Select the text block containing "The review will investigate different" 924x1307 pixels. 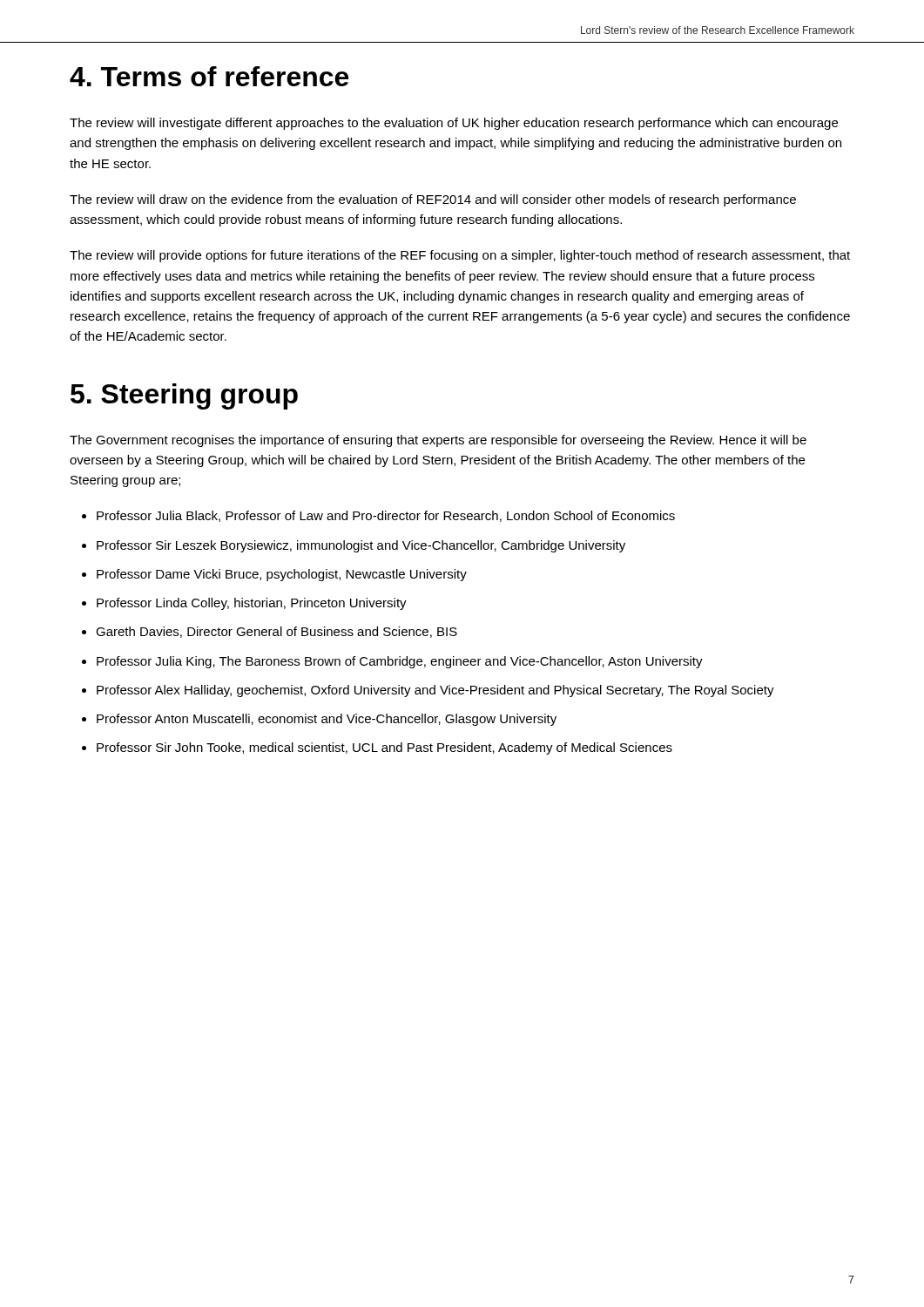pyautogui.click(x=456, y=143)
